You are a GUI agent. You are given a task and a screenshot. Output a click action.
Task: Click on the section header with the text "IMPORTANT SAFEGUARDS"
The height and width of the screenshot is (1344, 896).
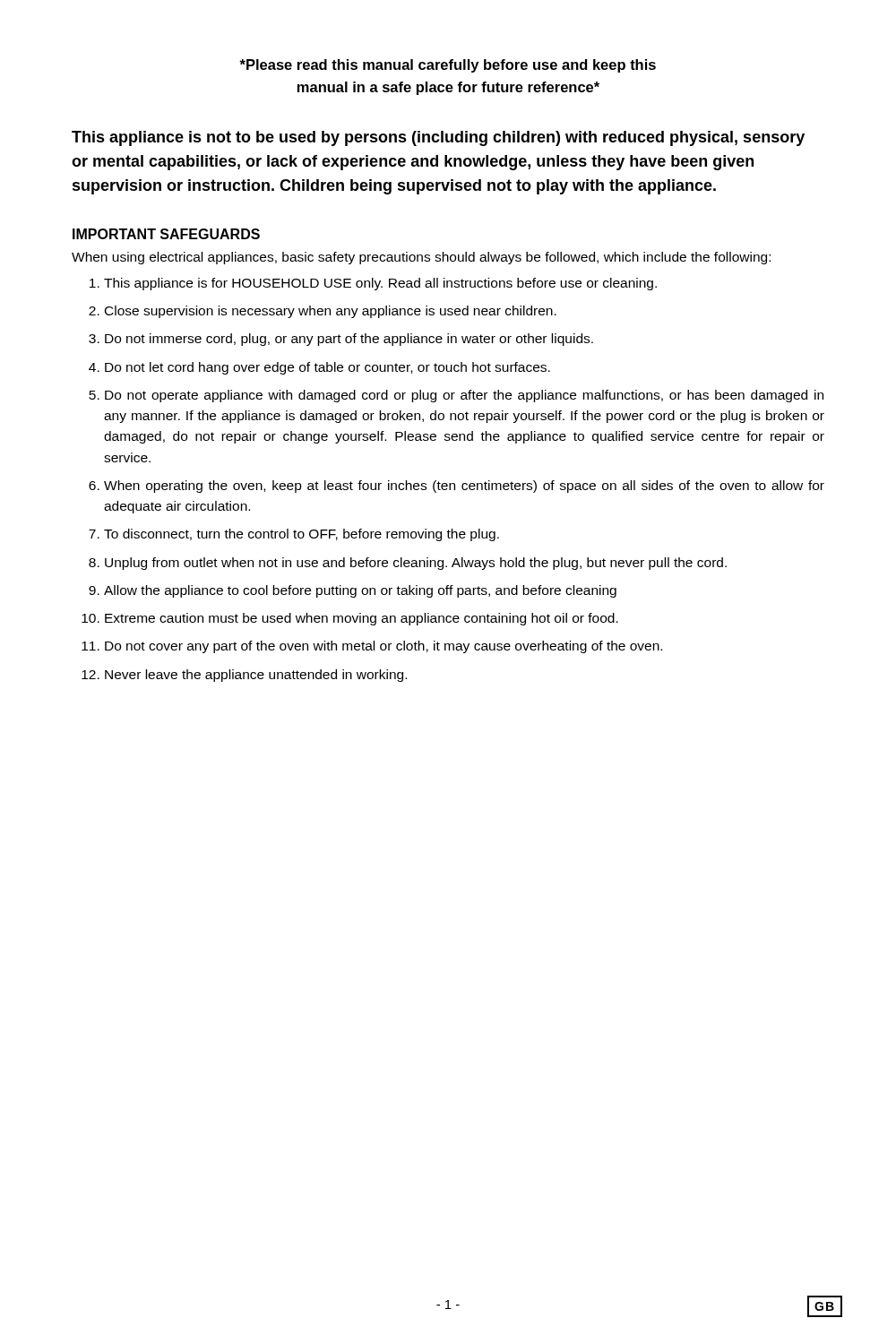[x=166, y=234]
